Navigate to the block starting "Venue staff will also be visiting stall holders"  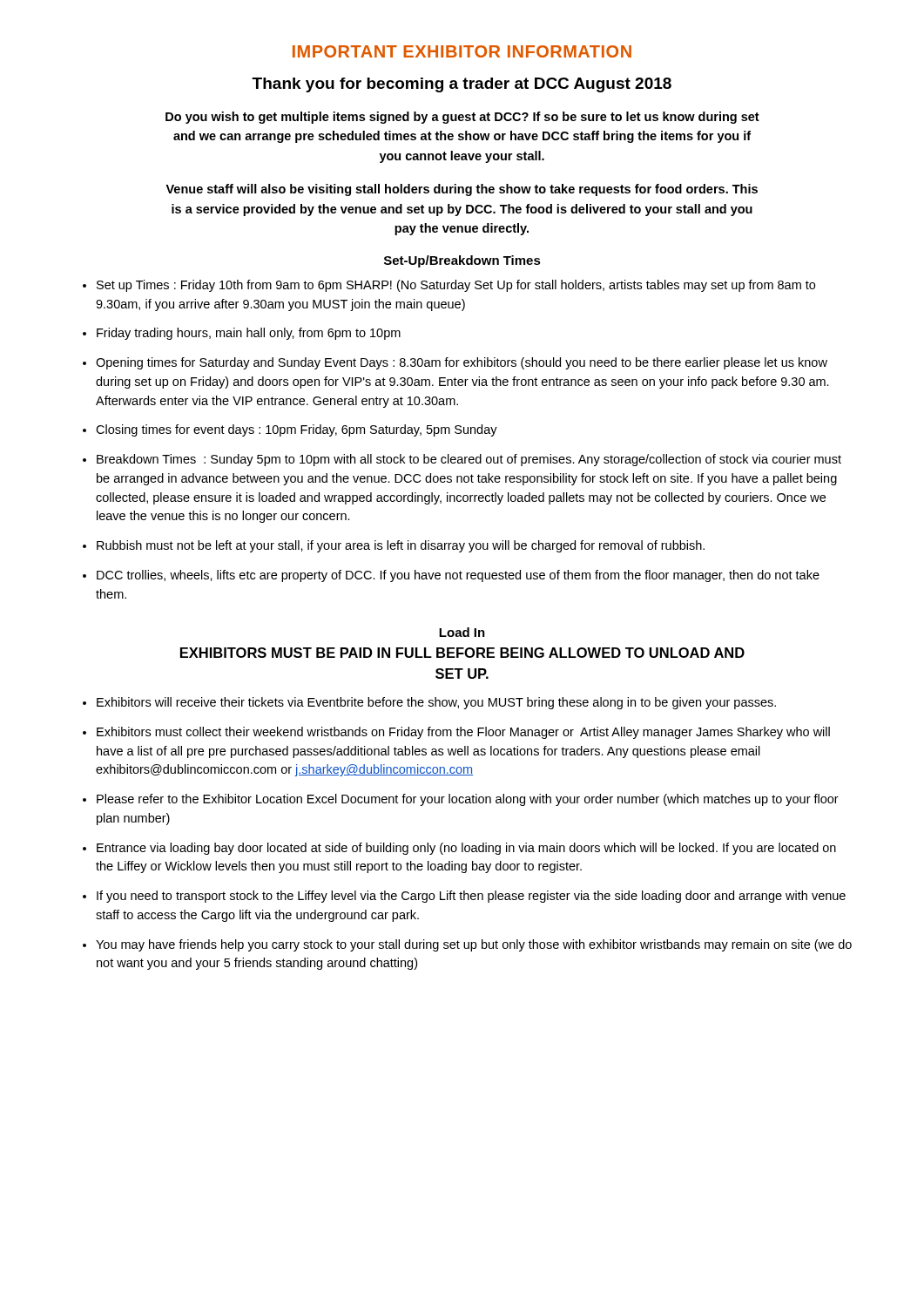(x=462, y=209)
